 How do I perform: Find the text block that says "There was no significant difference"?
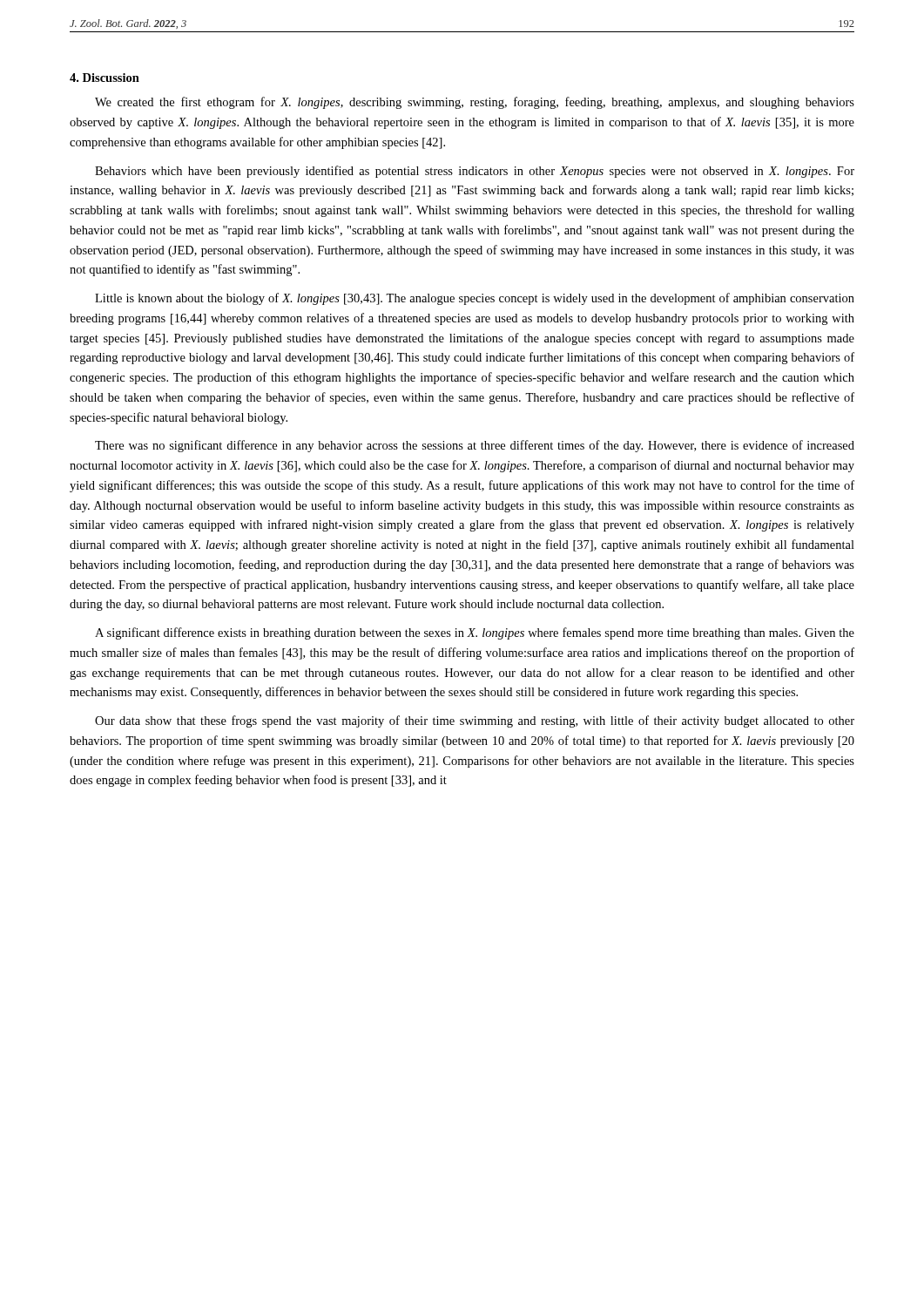[x=462, y=525]
